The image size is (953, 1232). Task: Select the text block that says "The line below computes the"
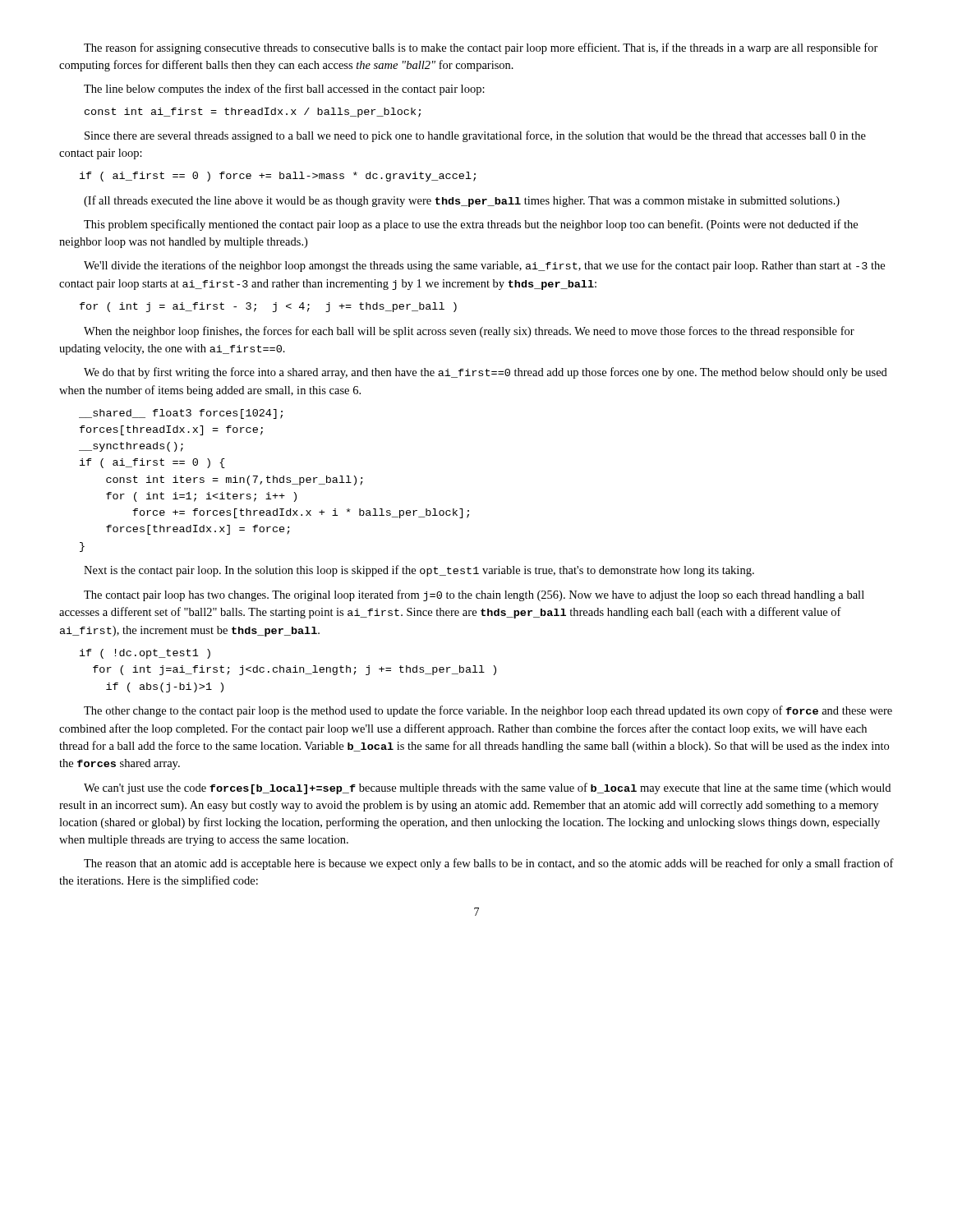pos(476,89)
